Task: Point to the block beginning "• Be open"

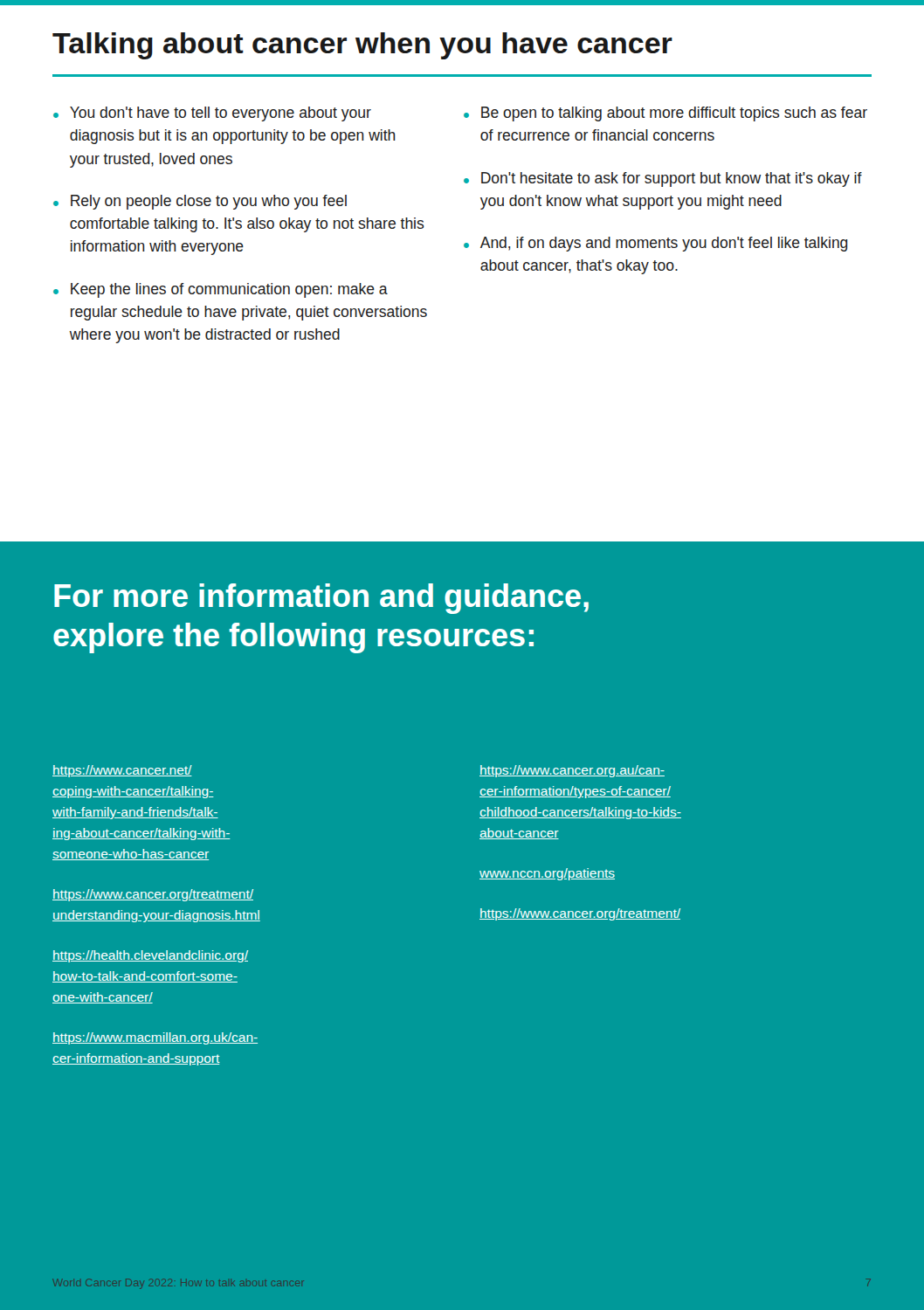Action: (667, 124)
